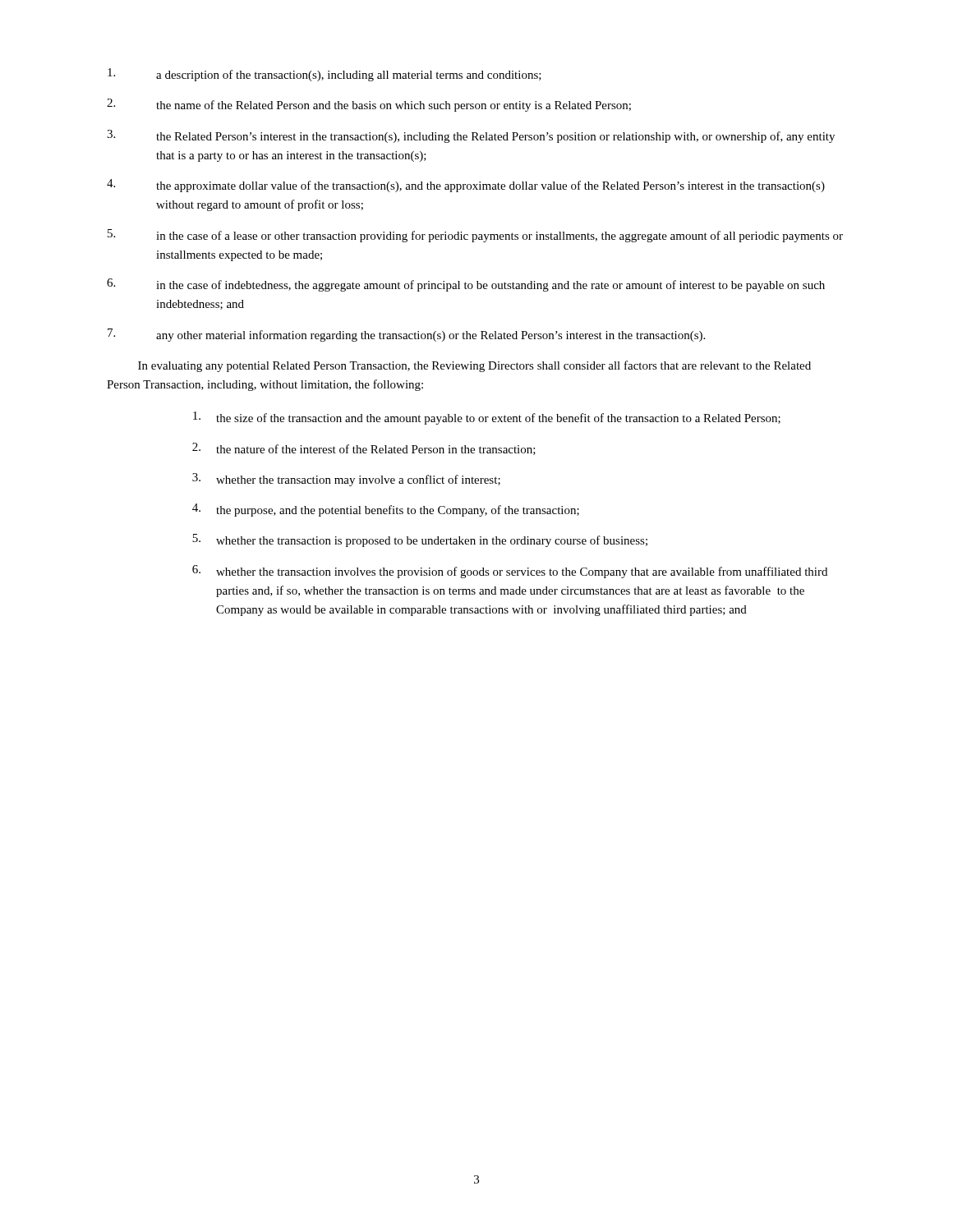This screenshot has width=953, height=1232.
Task: Locate the block of text that opens with "6. whether the transaction involves the provision of"
Action: pos(501,591)
